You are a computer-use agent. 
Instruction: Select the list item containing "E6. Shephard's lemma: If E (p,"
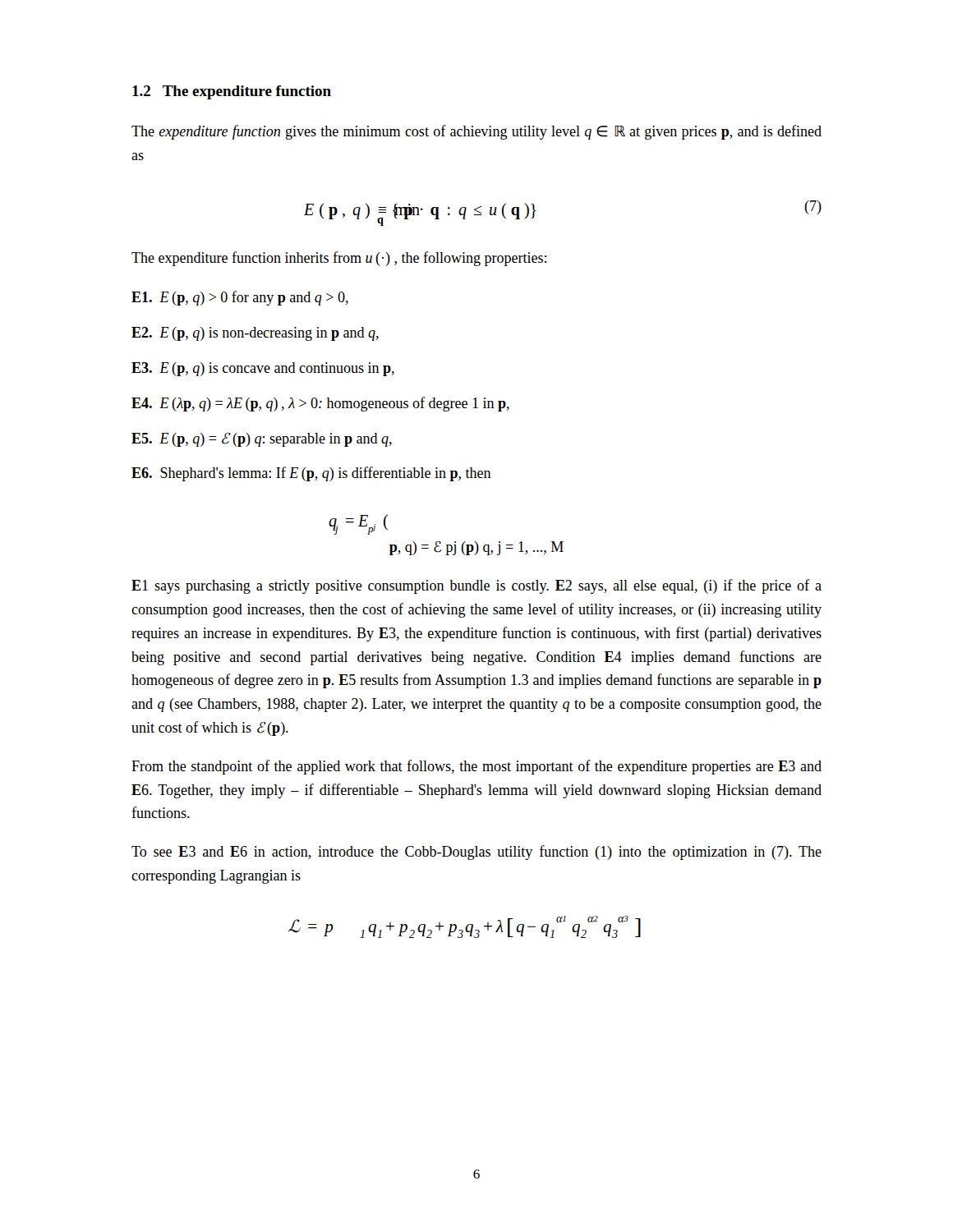point(311,473)
